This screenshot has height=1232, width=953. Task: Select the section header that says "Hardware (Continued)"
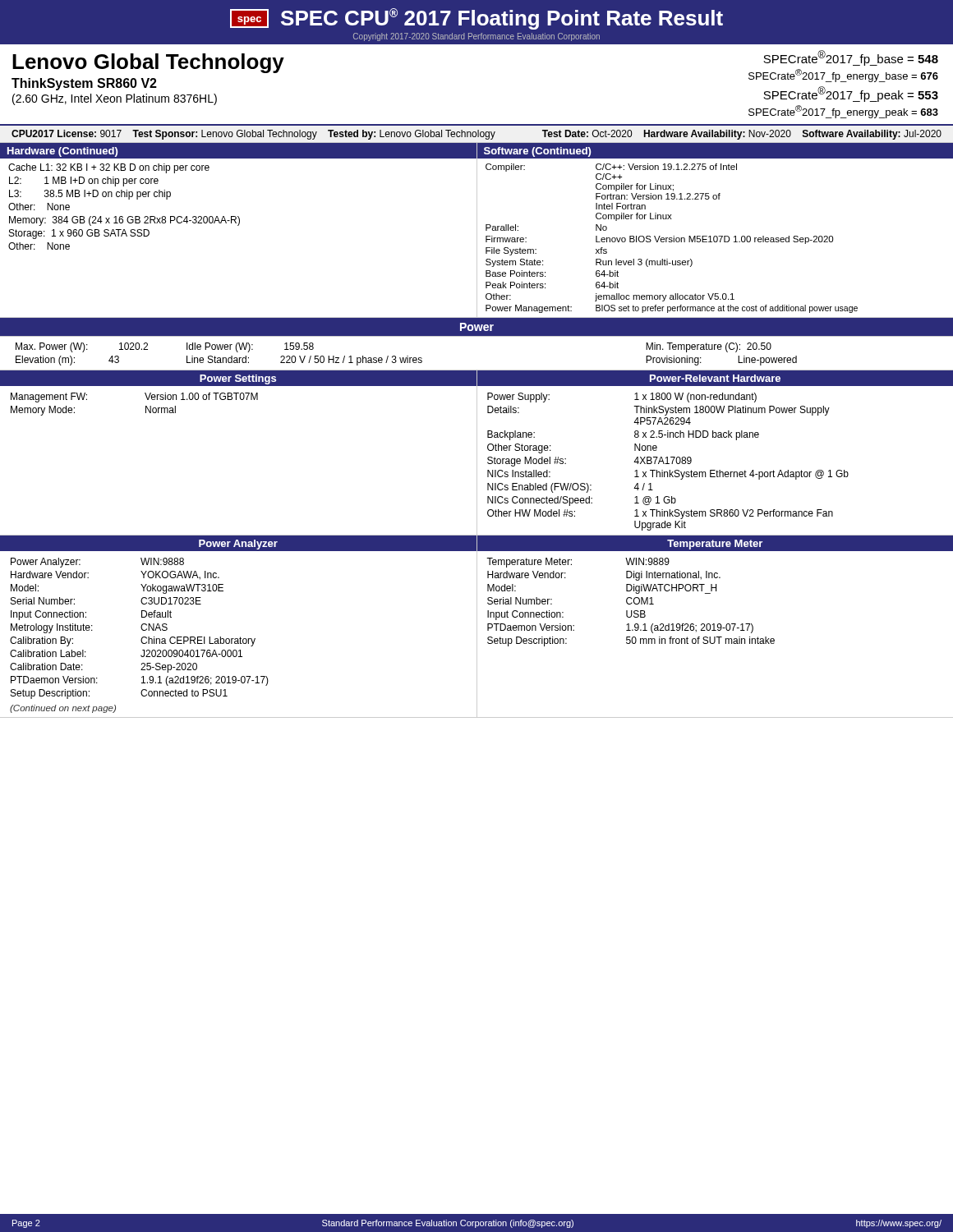62,150
